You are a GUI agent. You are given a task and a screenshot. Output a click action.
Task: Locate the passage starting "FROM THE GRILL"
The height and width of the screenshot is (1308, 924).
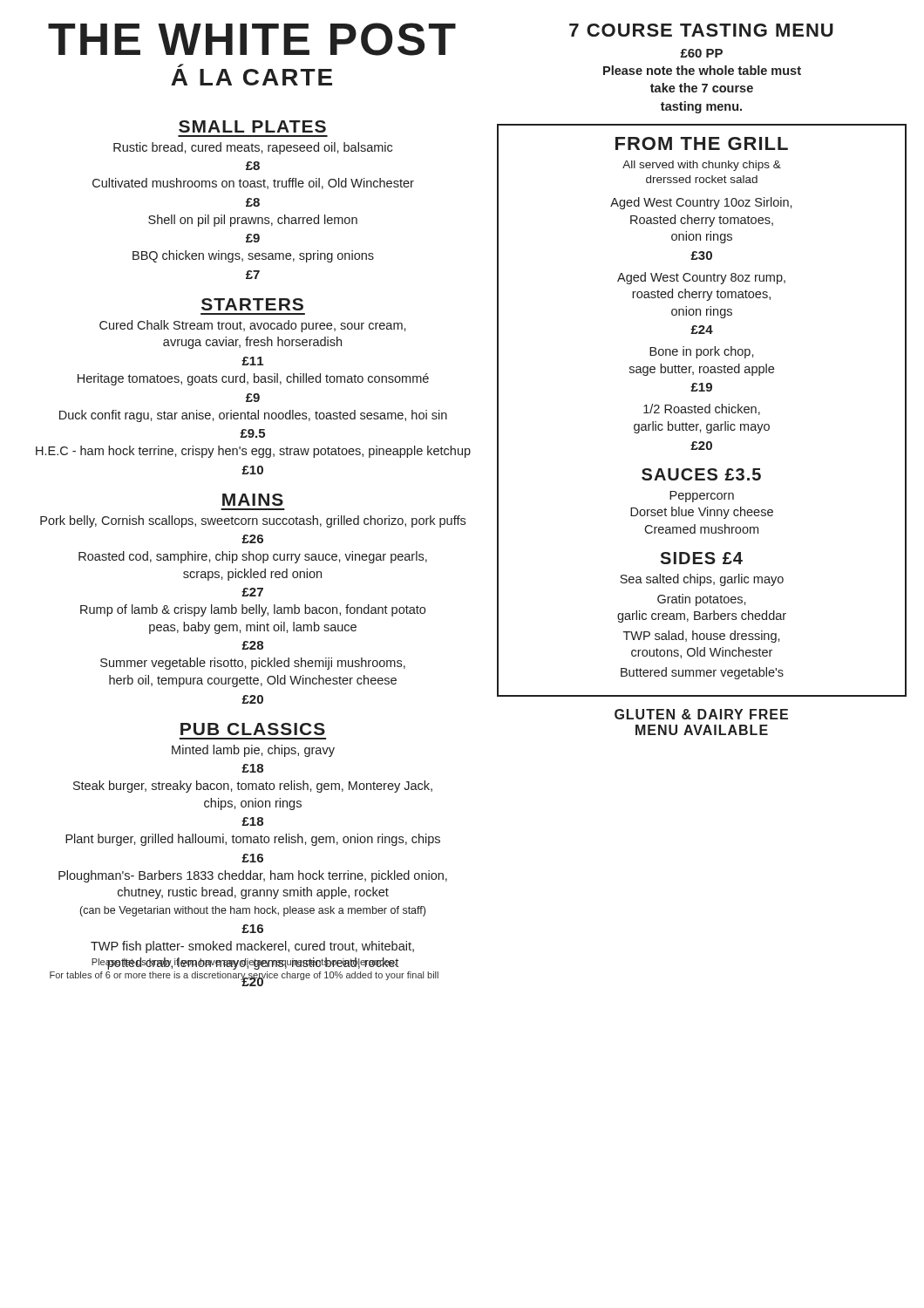[x=702, y=143]
